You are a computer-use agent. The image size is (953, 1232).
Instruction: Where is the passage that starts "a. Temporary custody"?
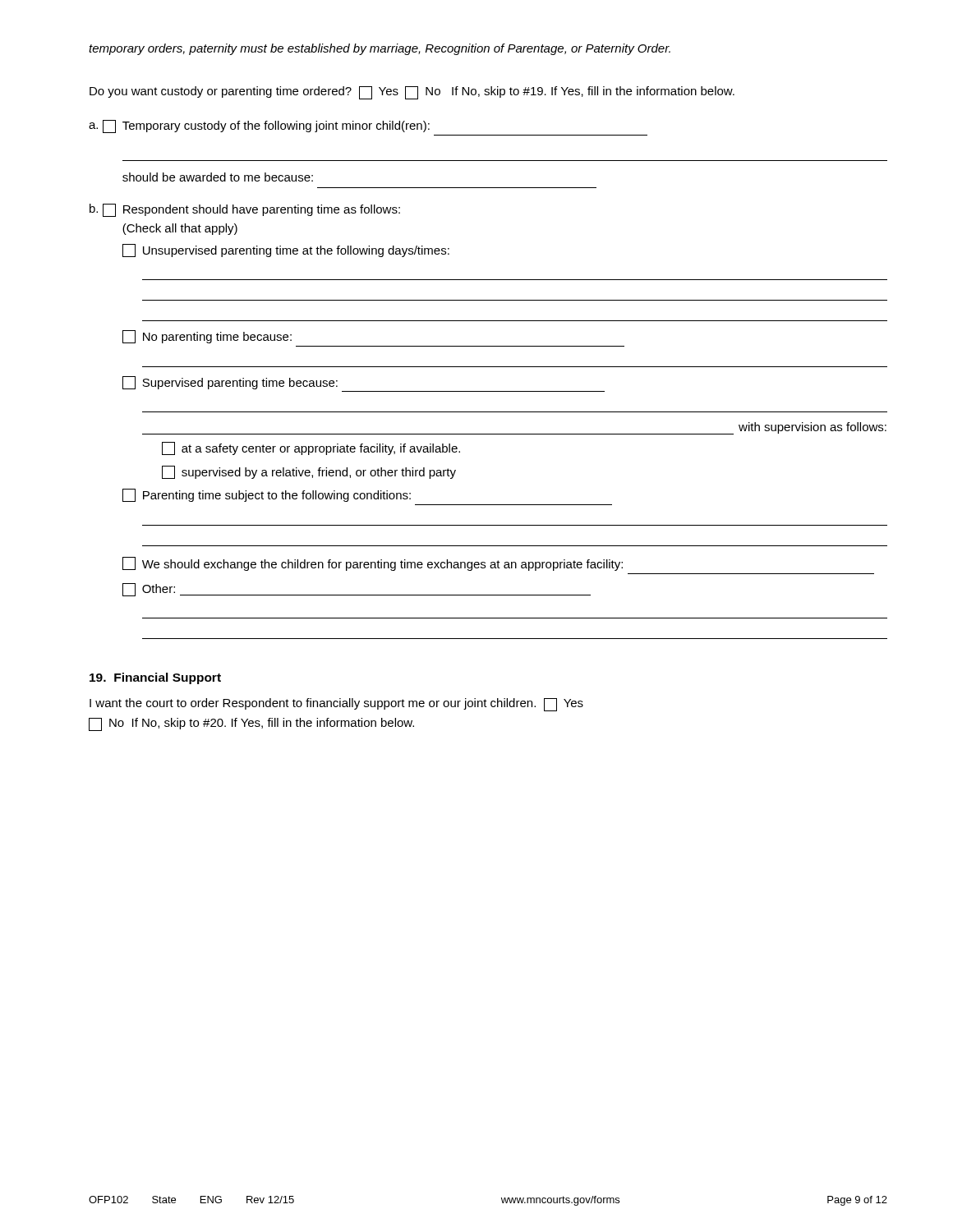click(x=488, y=152)
